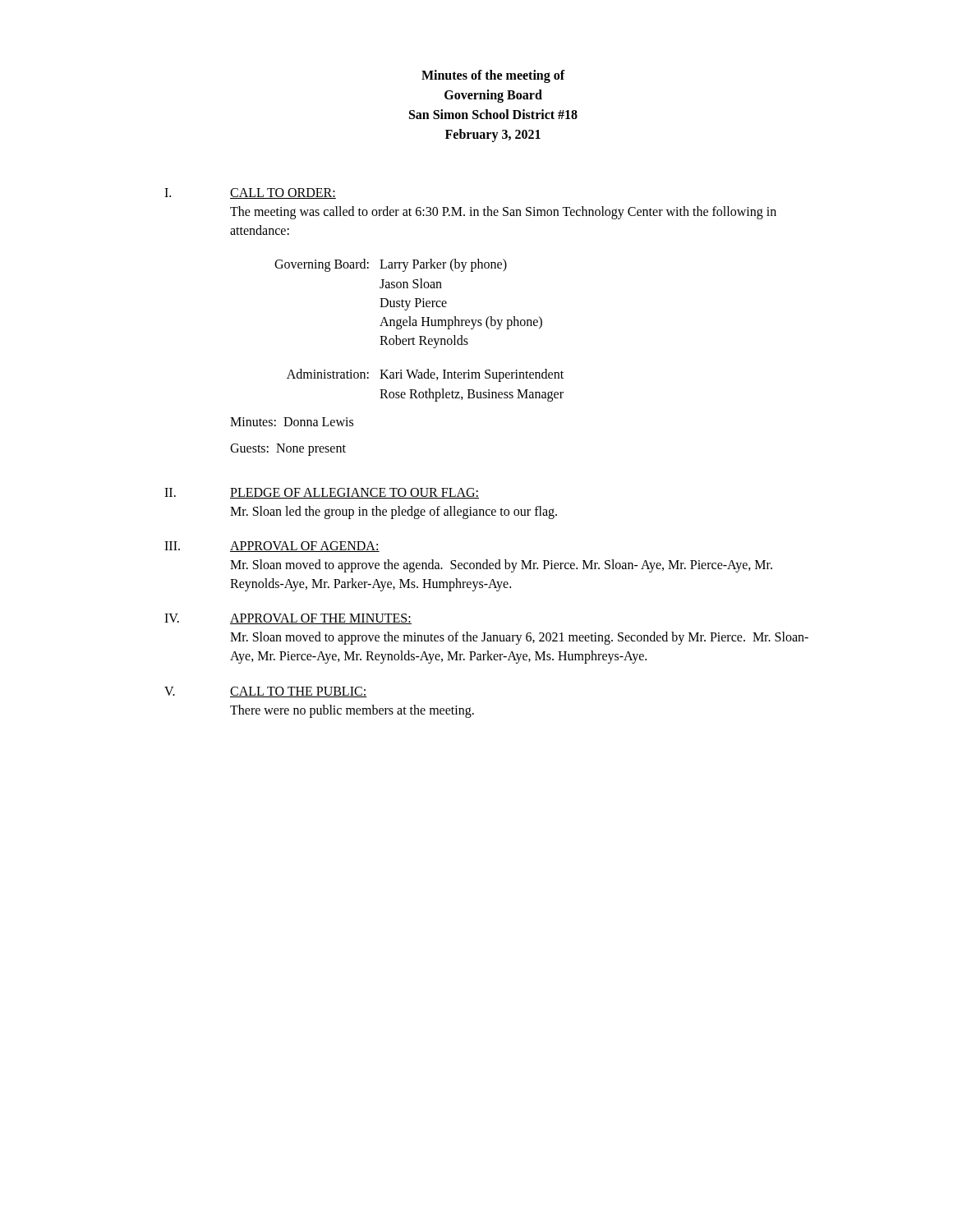Locate the text block starting "II. PLEDGE OF"
The width and height of the screenshot is (953, 1232).
pyautogui.click(x=493, y=503)
